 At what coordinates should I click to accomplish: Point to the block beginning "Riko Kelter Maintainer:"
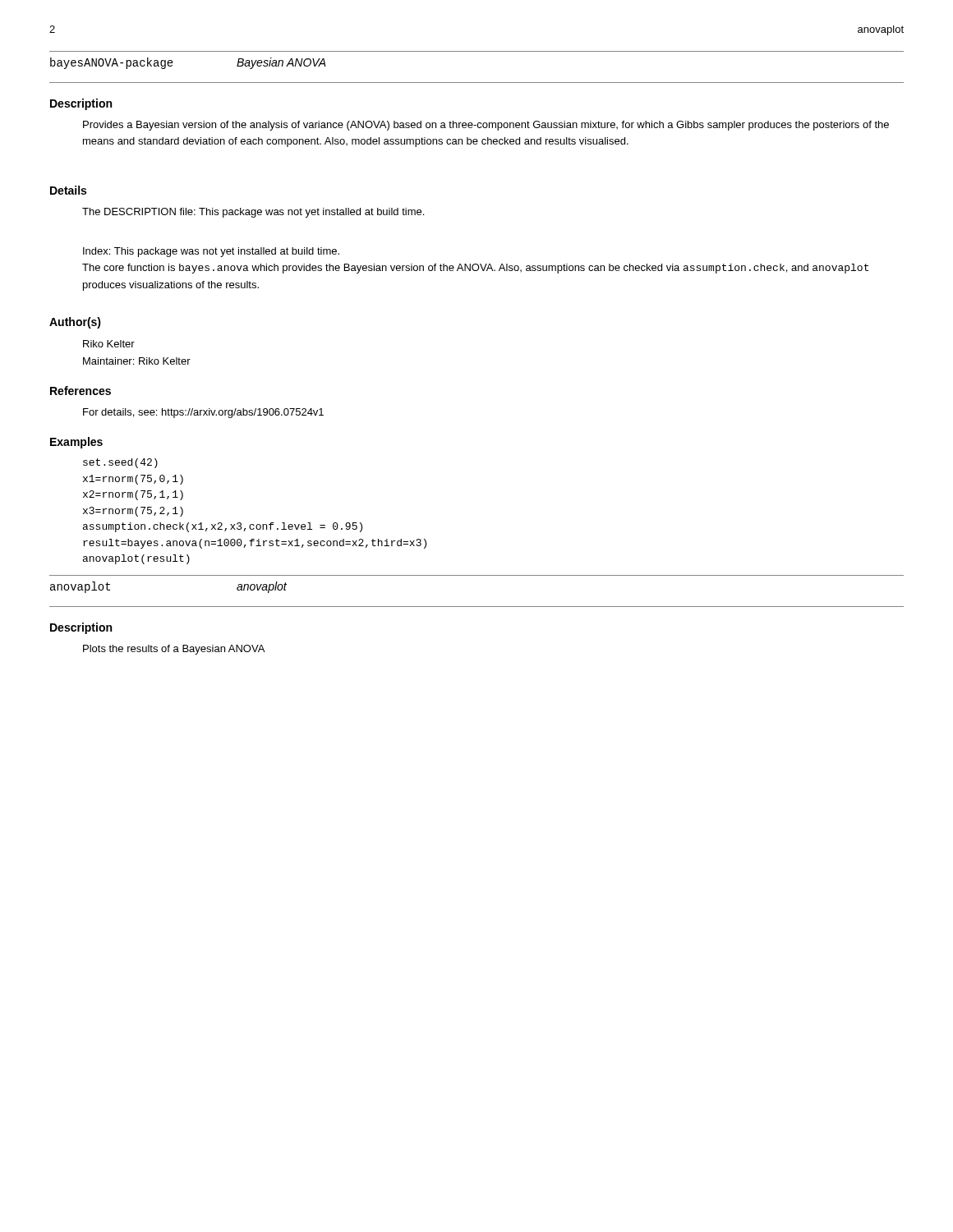coord(136,353)
